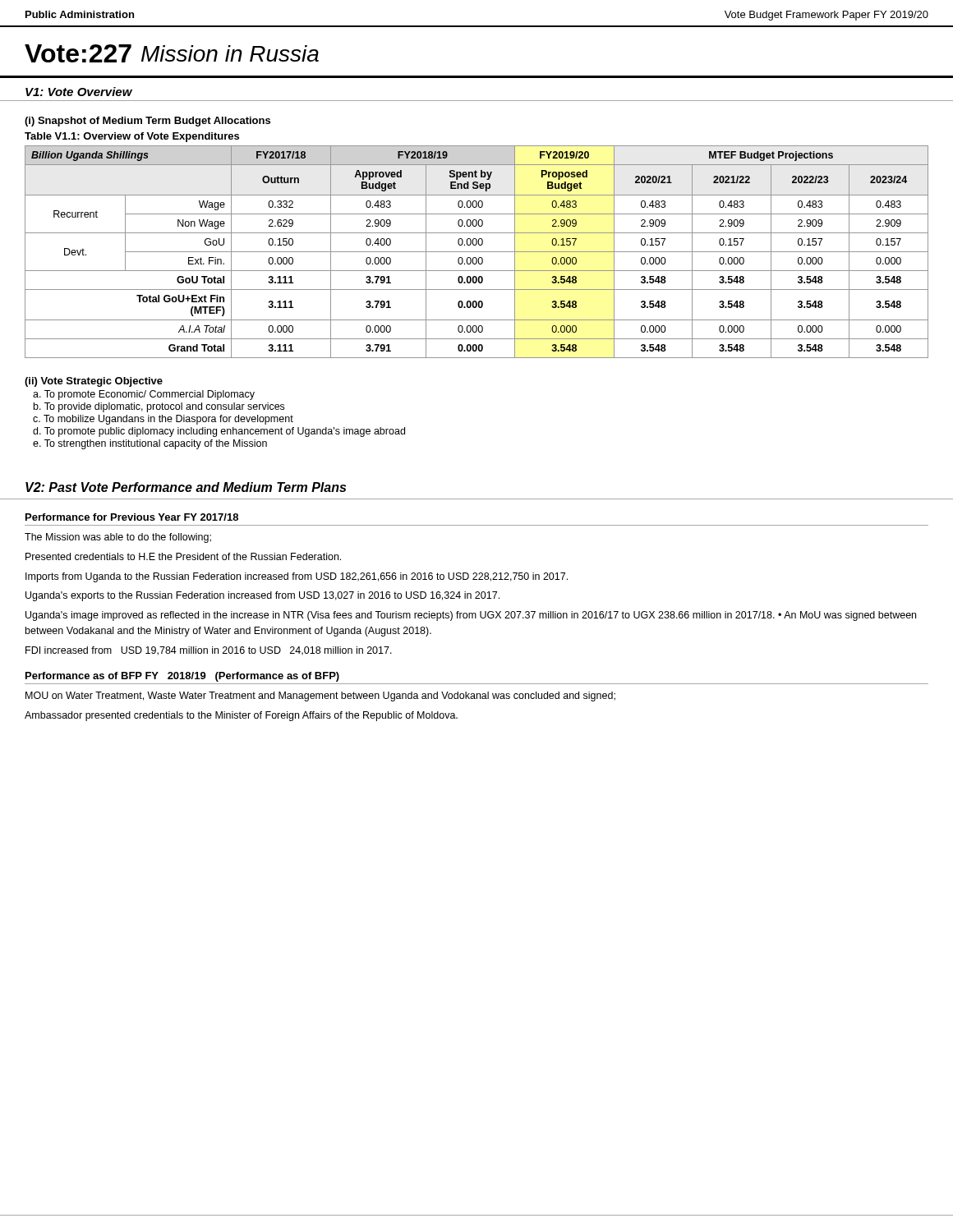Click where it says "Vote:227 Mission in Russia"
The width and height of the screenshot is (953, 1232).
point(172,53)
